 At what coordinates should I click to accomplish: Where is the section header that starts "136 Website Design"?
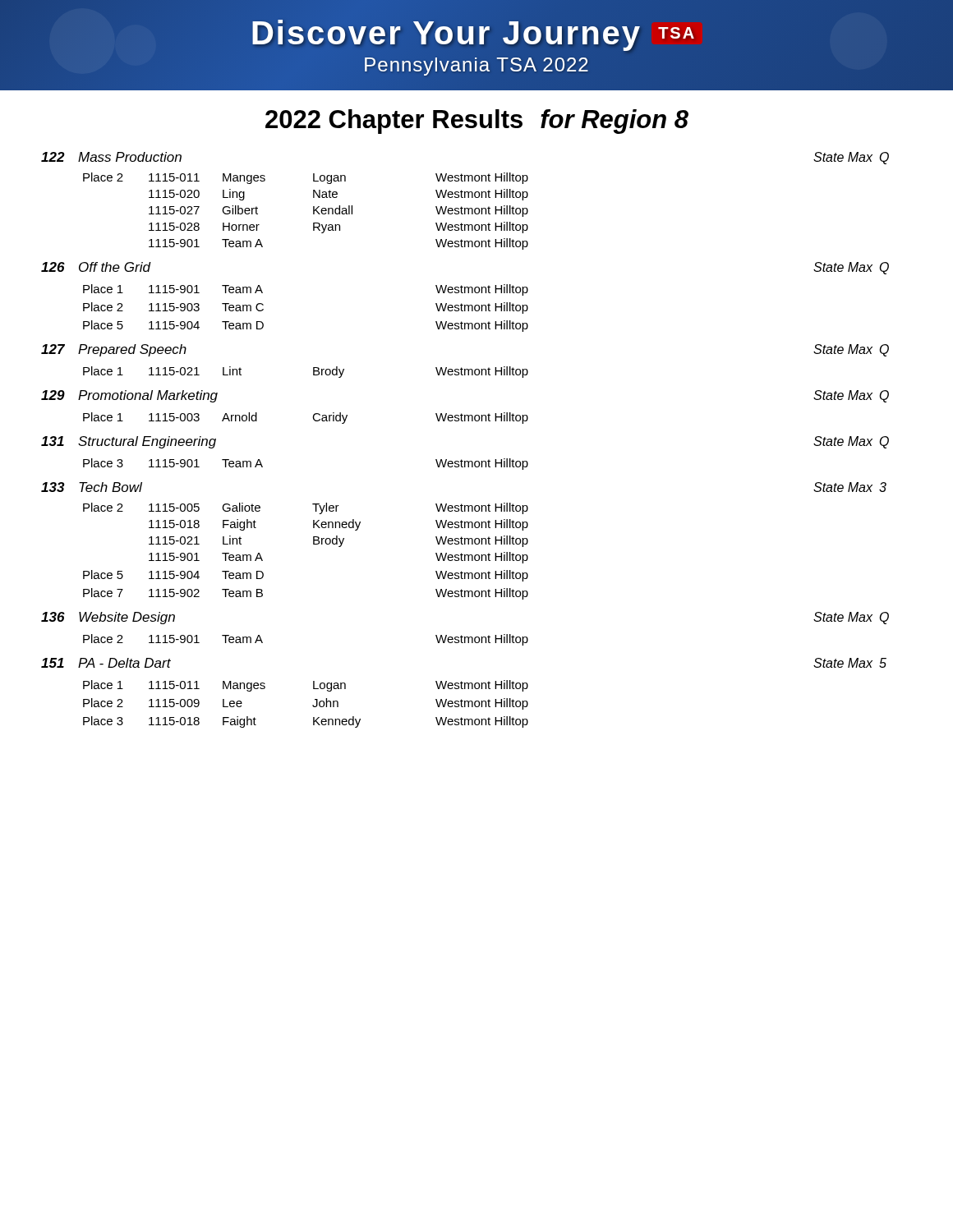pos(118,618)
